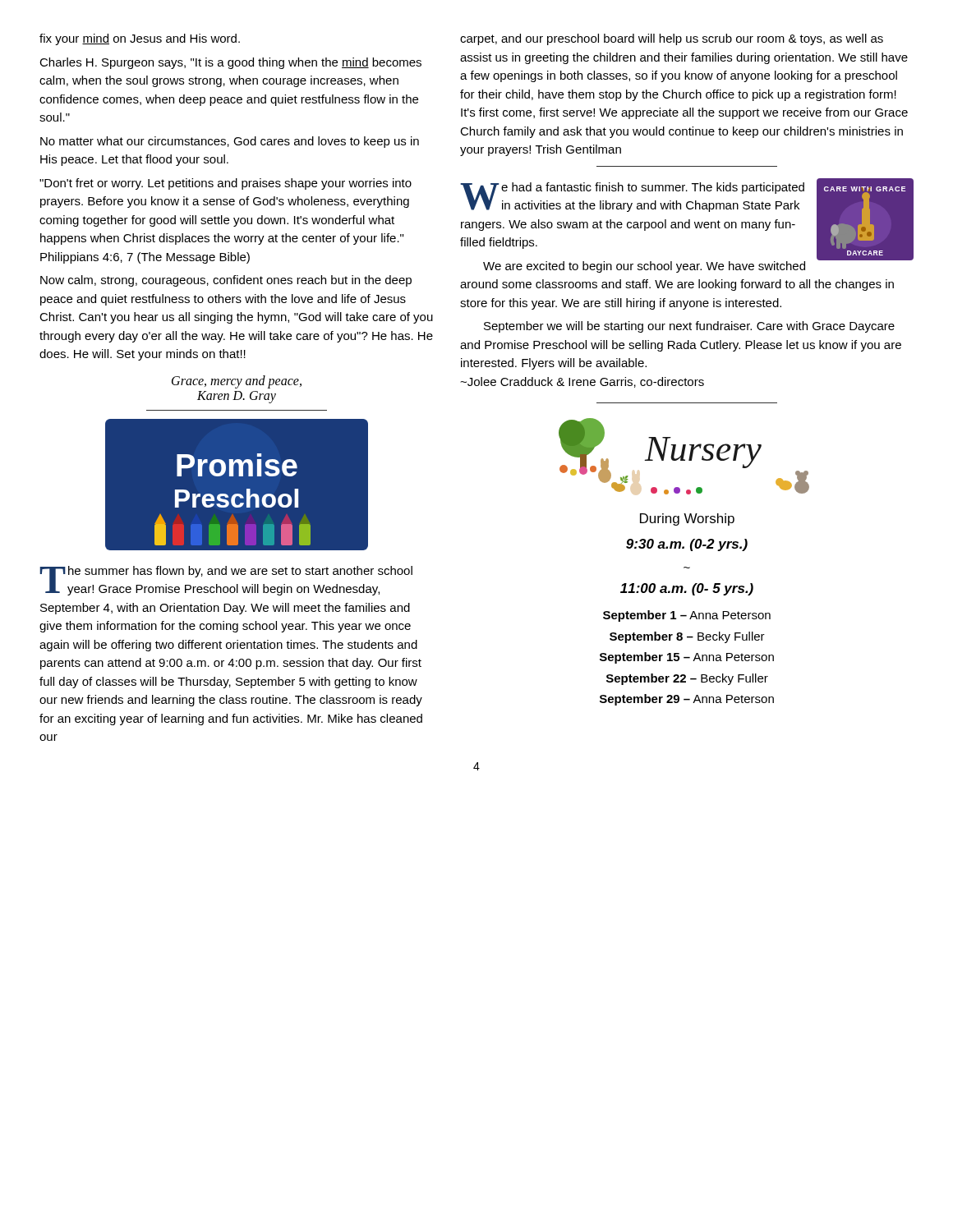Viewport: 953px width, 1232px height.
Task: Click the passage that begins "Grace, mercy and peace, Karen"
Action: (237, 388)
